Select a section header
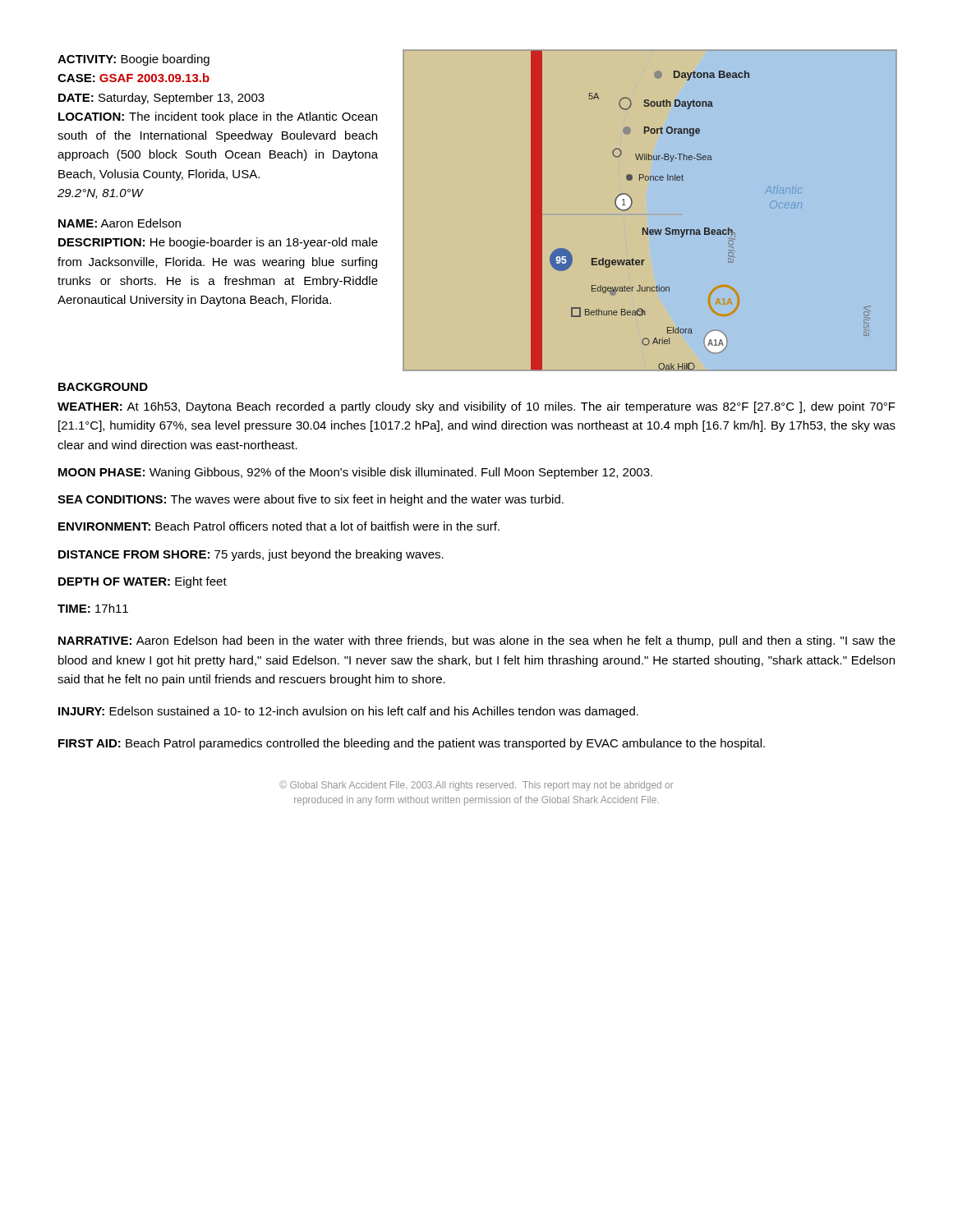 click(x=103, y=386)
